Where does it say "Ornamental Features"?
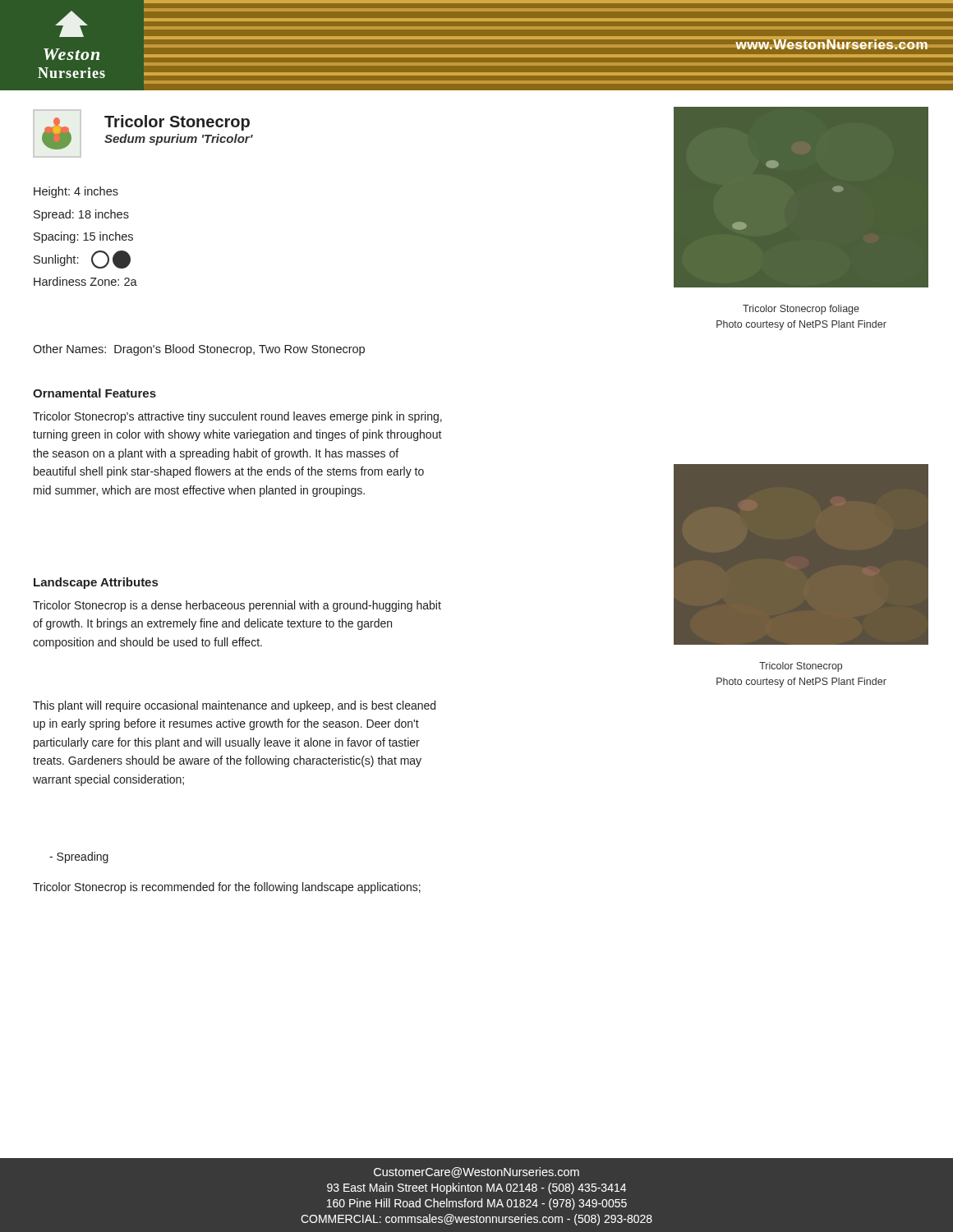The width and height of the screenshot is (953, 1232). tap(94, 393)
